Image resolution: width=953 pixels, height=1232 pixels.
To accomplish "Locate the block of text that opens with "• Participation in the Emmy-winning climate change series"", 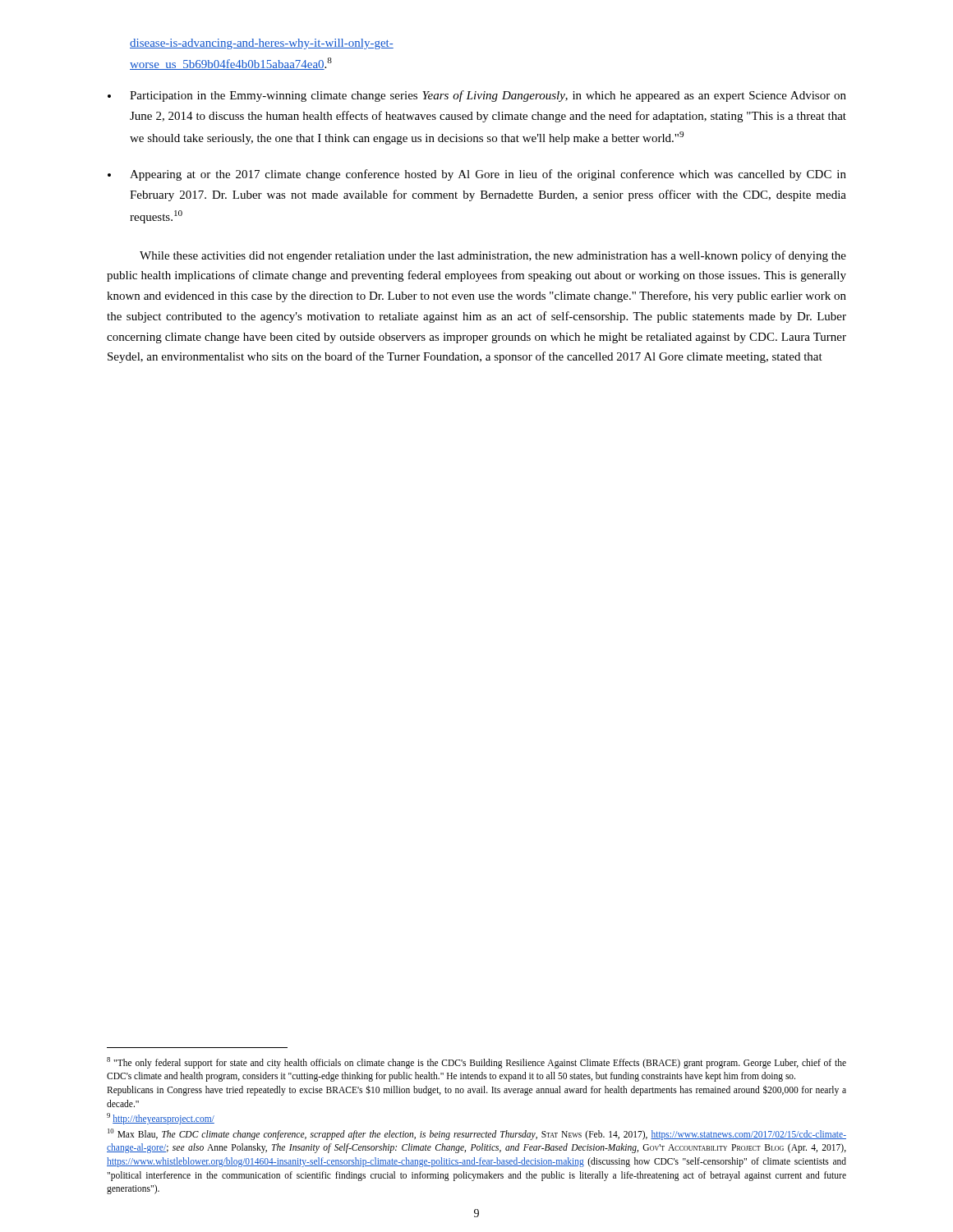I will point(476,117).
